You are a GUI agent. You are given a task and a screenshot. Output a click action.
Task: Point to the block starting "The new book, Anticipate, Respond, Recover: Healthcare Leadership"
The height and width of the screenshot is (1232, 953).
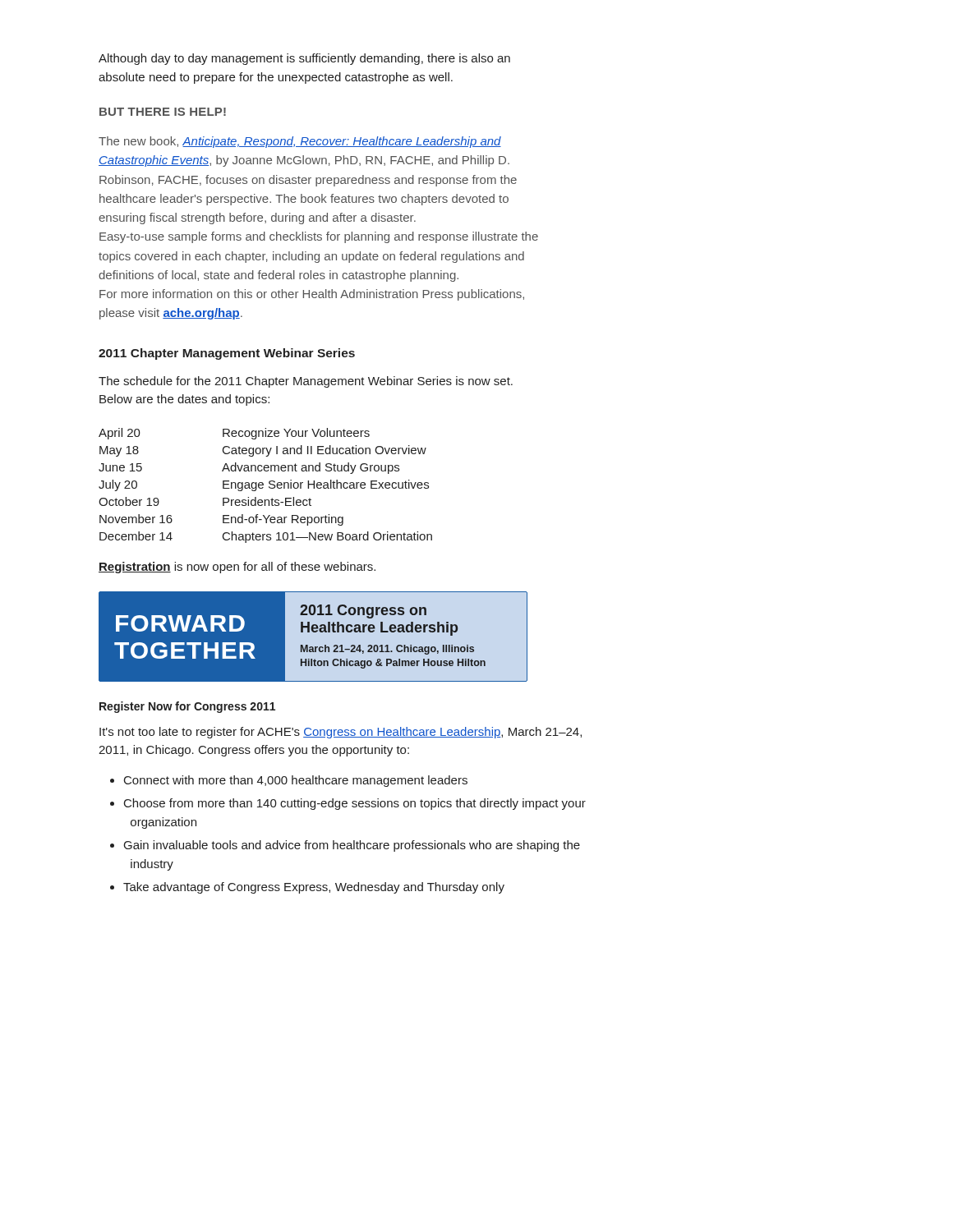coord(318,227)
